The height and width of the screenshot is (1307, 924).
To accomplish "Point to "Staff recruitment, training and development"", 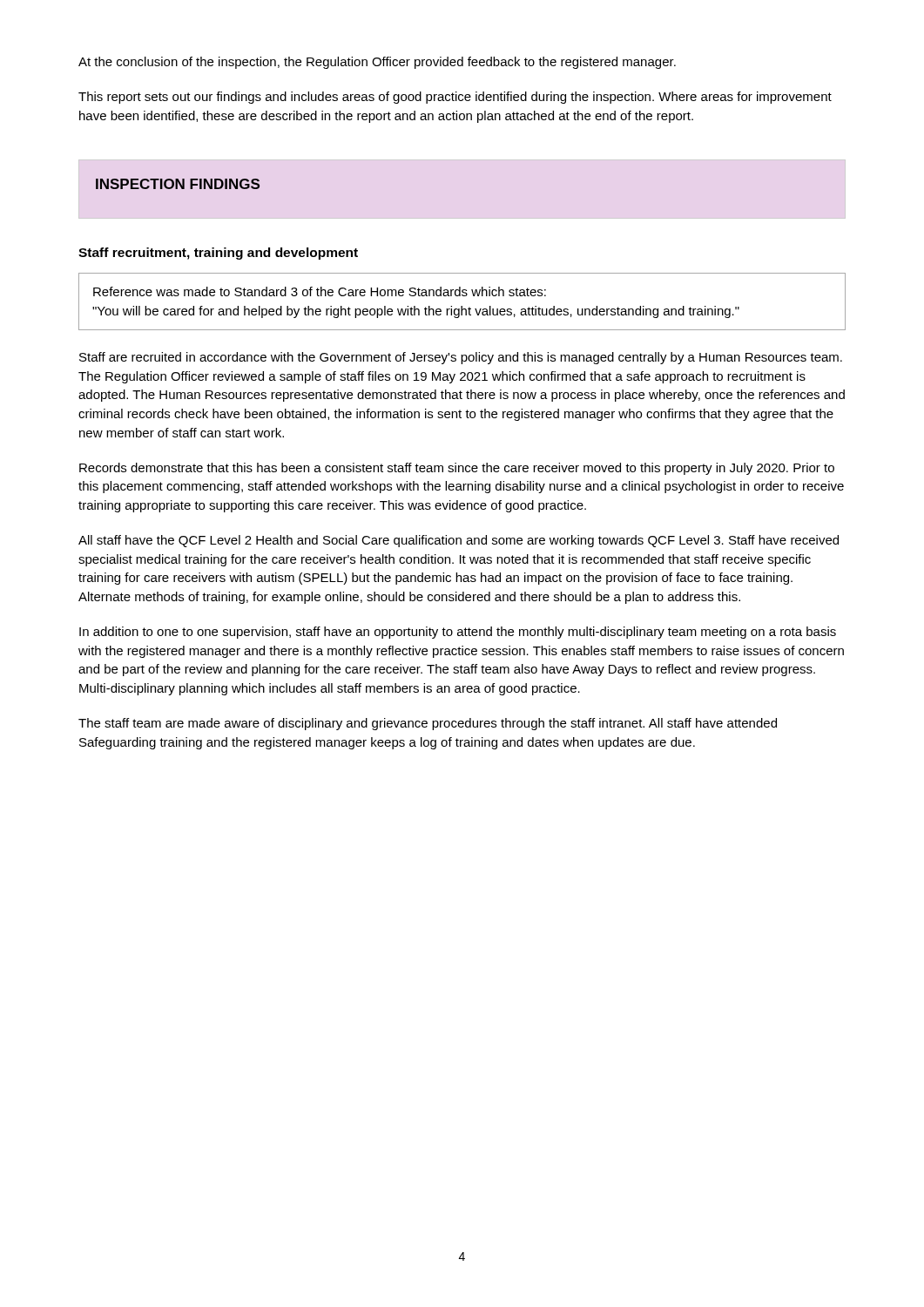I will (218, 252).
